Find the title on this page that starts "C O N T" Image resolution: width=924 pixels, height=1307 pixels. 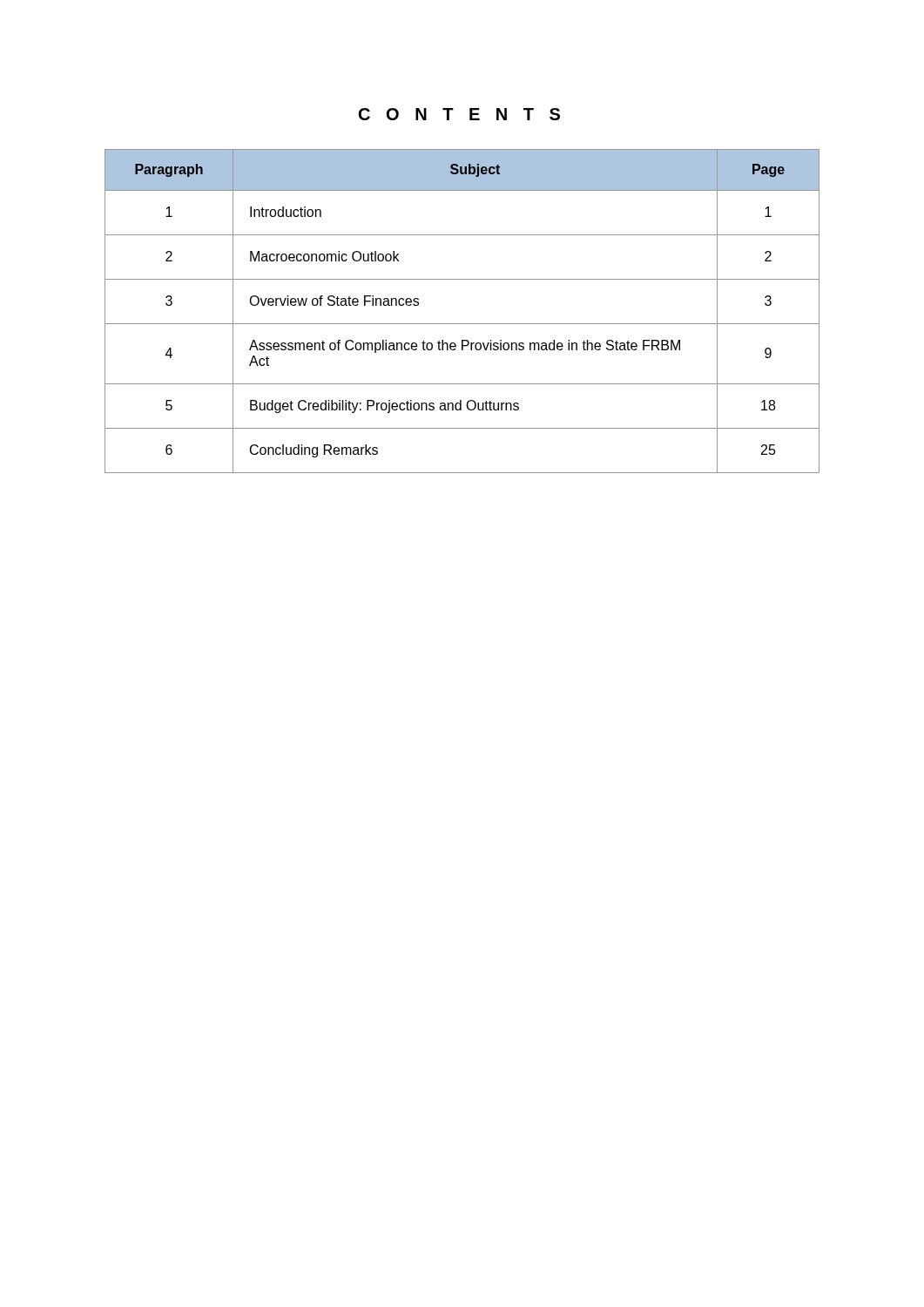click(x=462, y=114)
